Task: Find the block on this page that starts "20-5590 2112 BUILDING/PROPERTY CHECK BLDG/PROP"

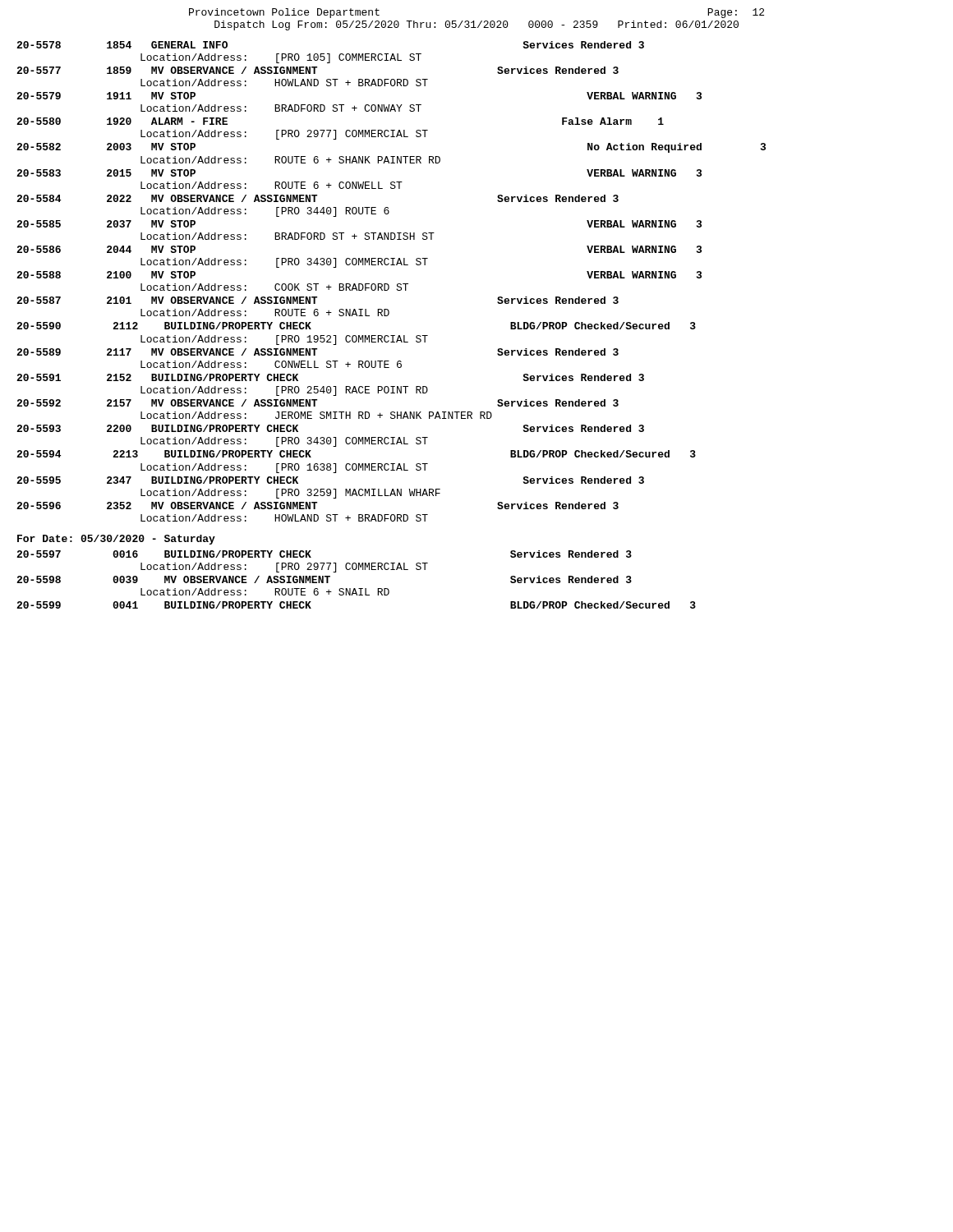Action: pyautogui.click(x=356, y=326)
